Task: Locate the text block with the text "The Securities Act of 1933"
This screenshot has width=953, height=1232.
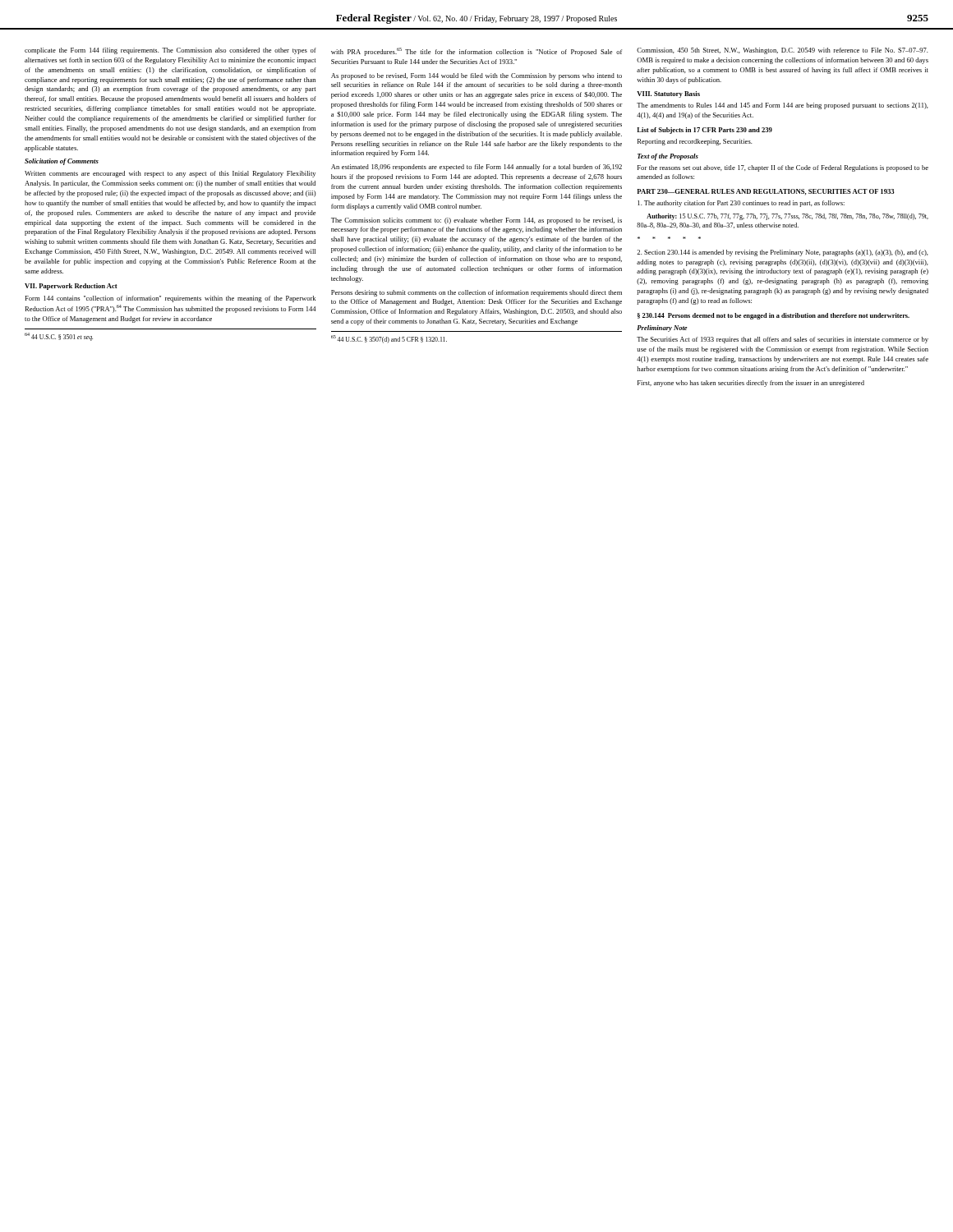Action: click(x=783, y=362)
